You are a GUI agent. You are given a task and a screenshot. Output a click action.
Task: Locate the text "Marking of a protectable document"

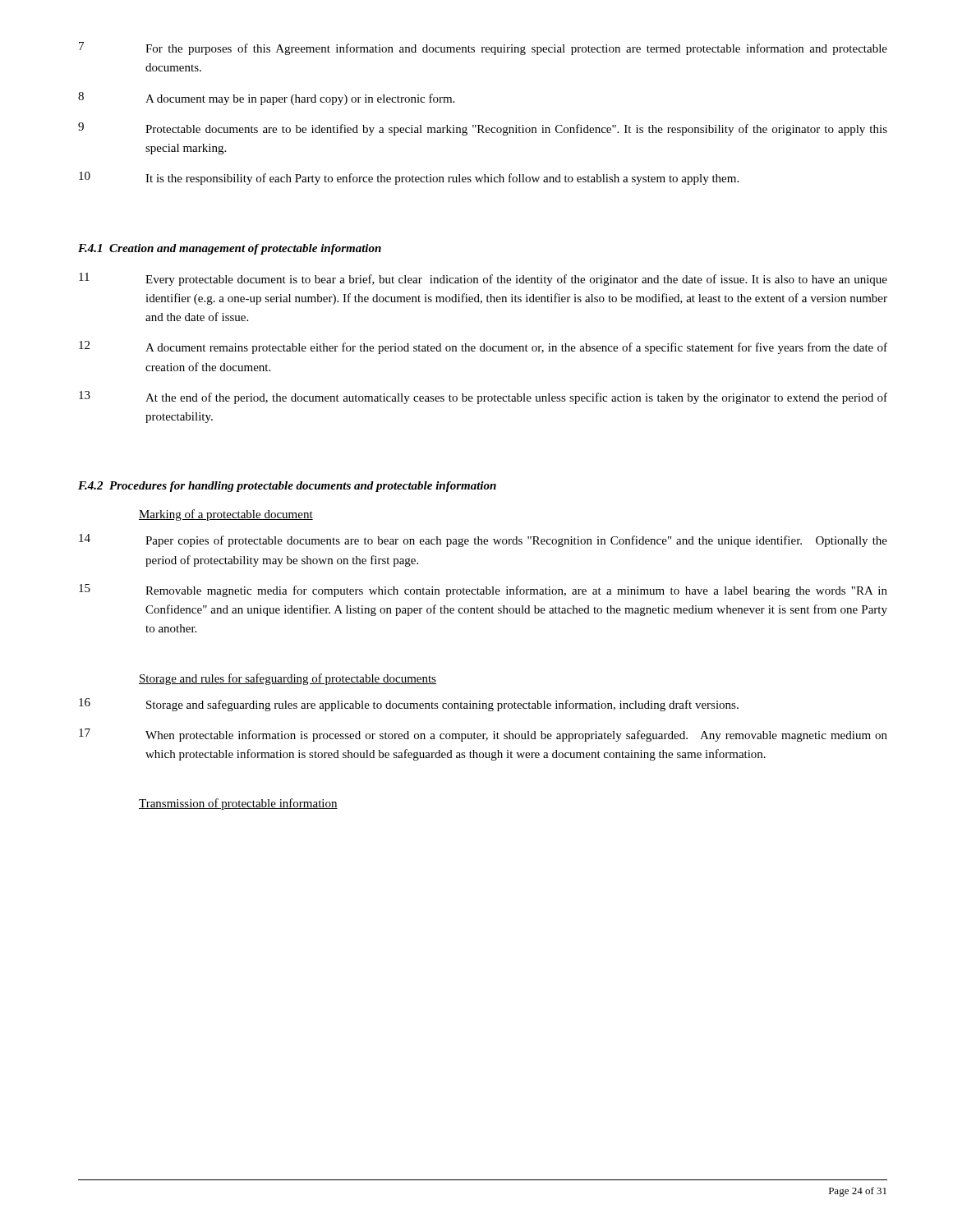coord(226,514)
